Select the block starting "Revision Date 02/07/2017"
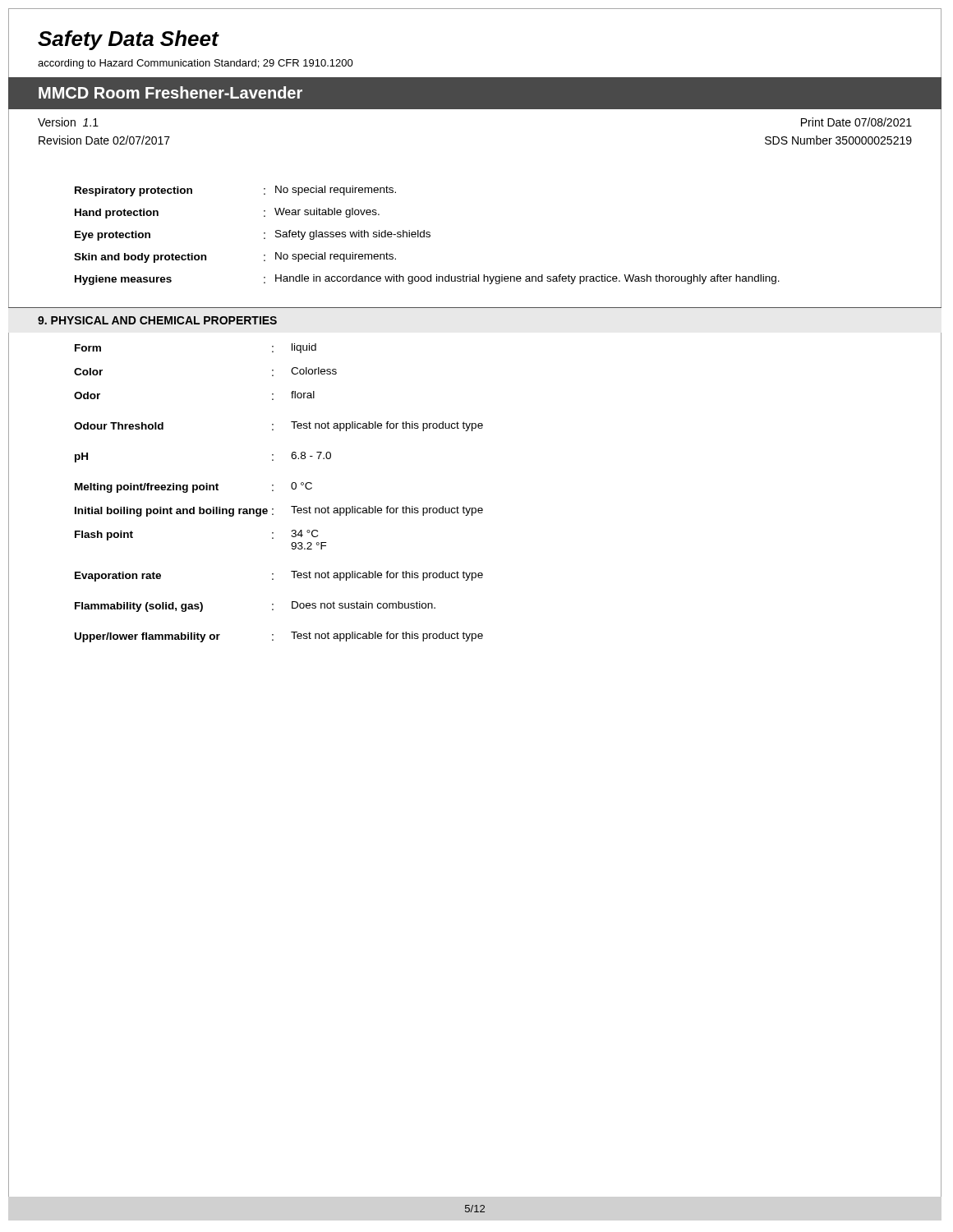This screenshot has width=953, height=1232. pos(104,140)
